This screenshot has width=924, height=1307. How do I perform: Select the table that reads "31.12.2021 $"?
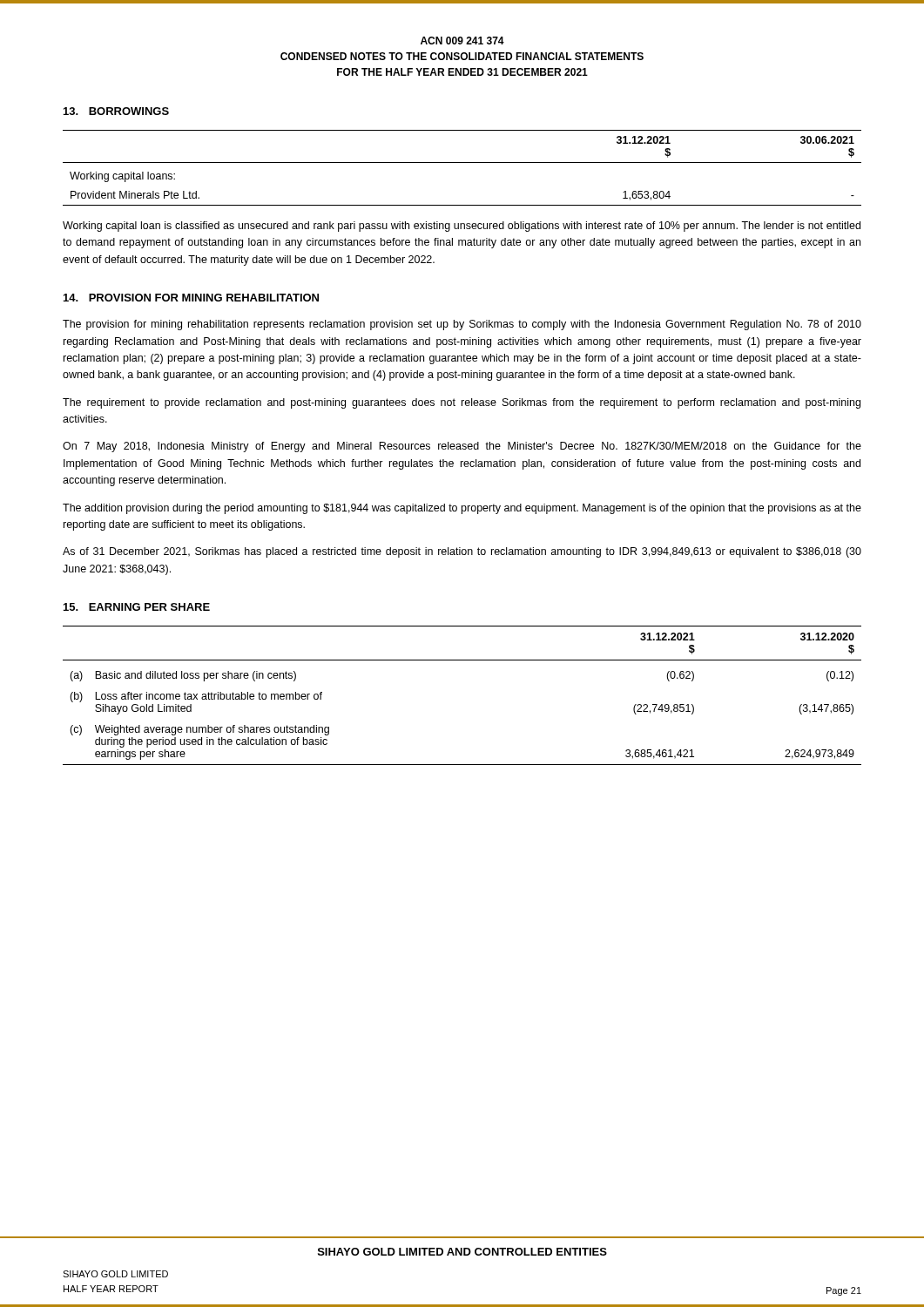click(462, 168)
